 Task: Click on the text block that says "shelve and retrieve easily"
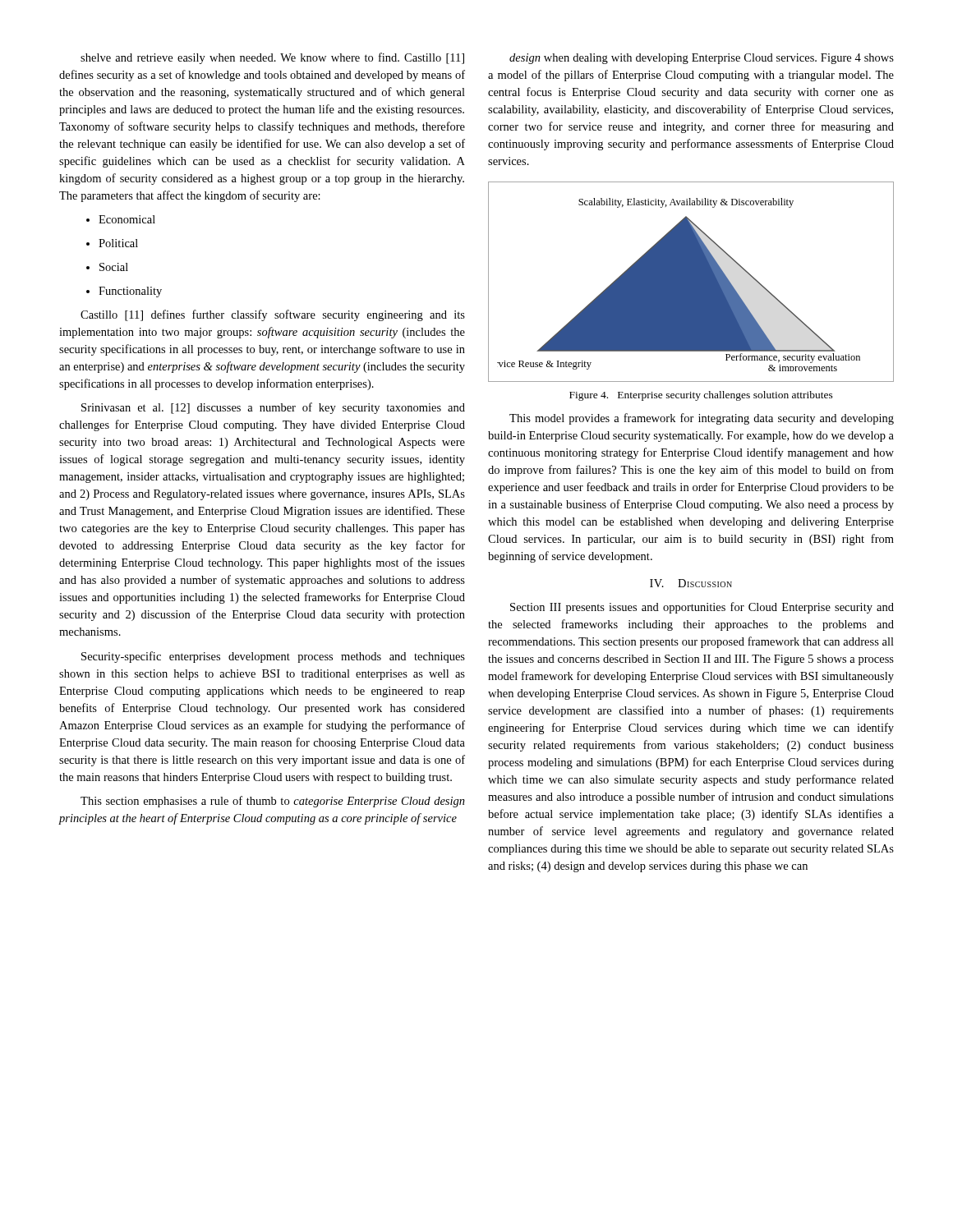[x=262, y=127]
